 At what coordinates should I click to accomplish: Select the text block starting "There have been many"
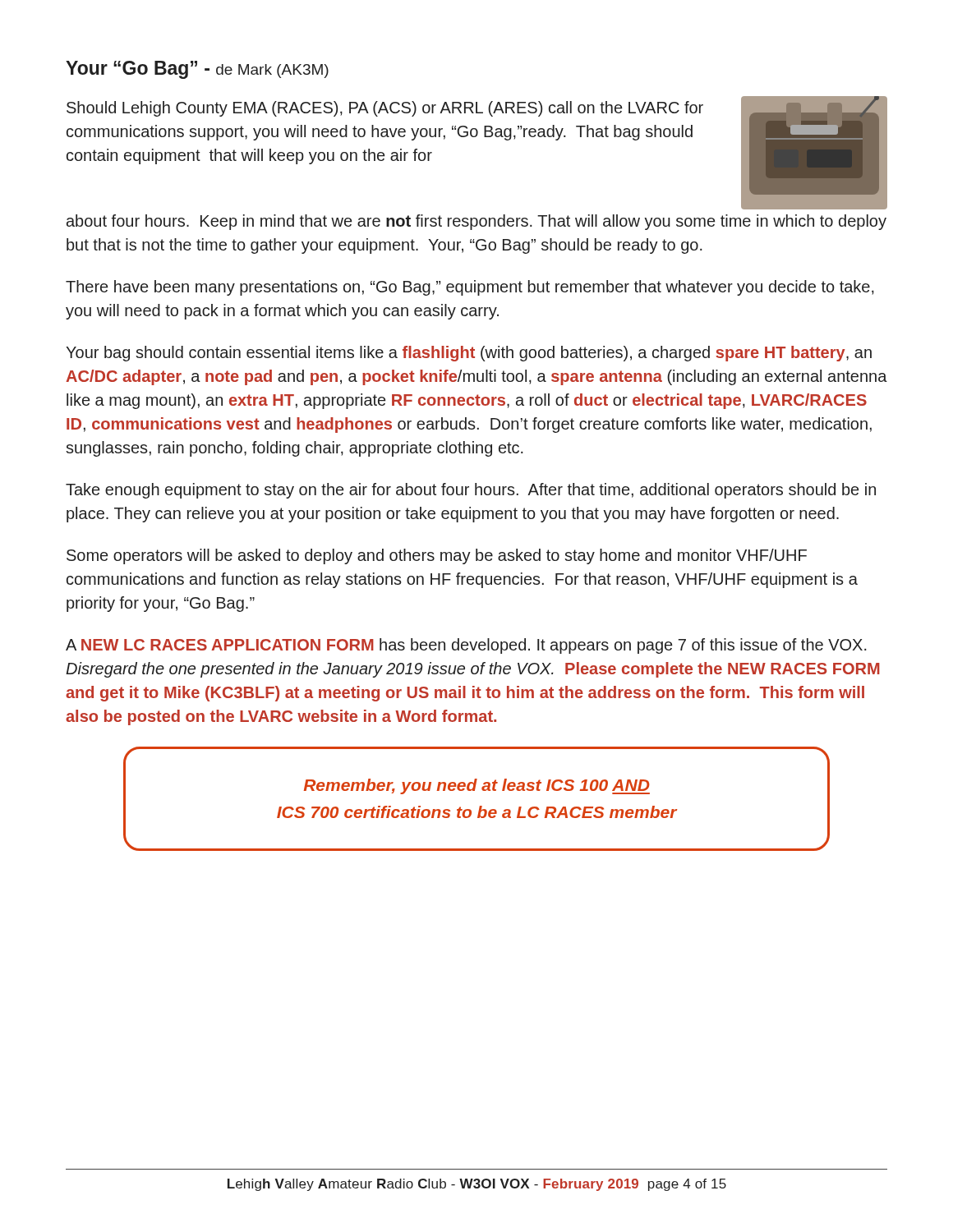470,299
